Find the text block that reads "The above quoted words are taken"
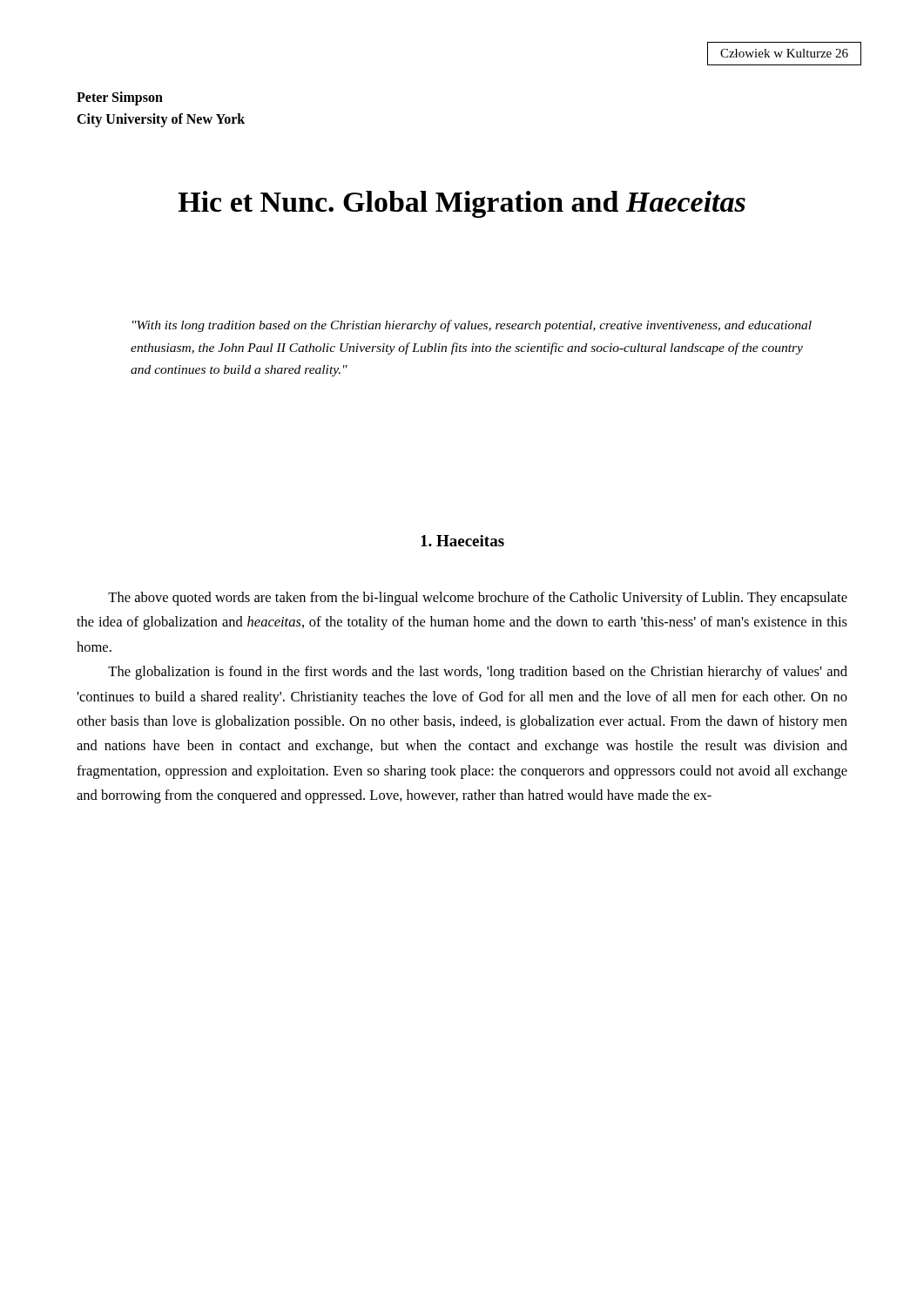 point(462,697)
